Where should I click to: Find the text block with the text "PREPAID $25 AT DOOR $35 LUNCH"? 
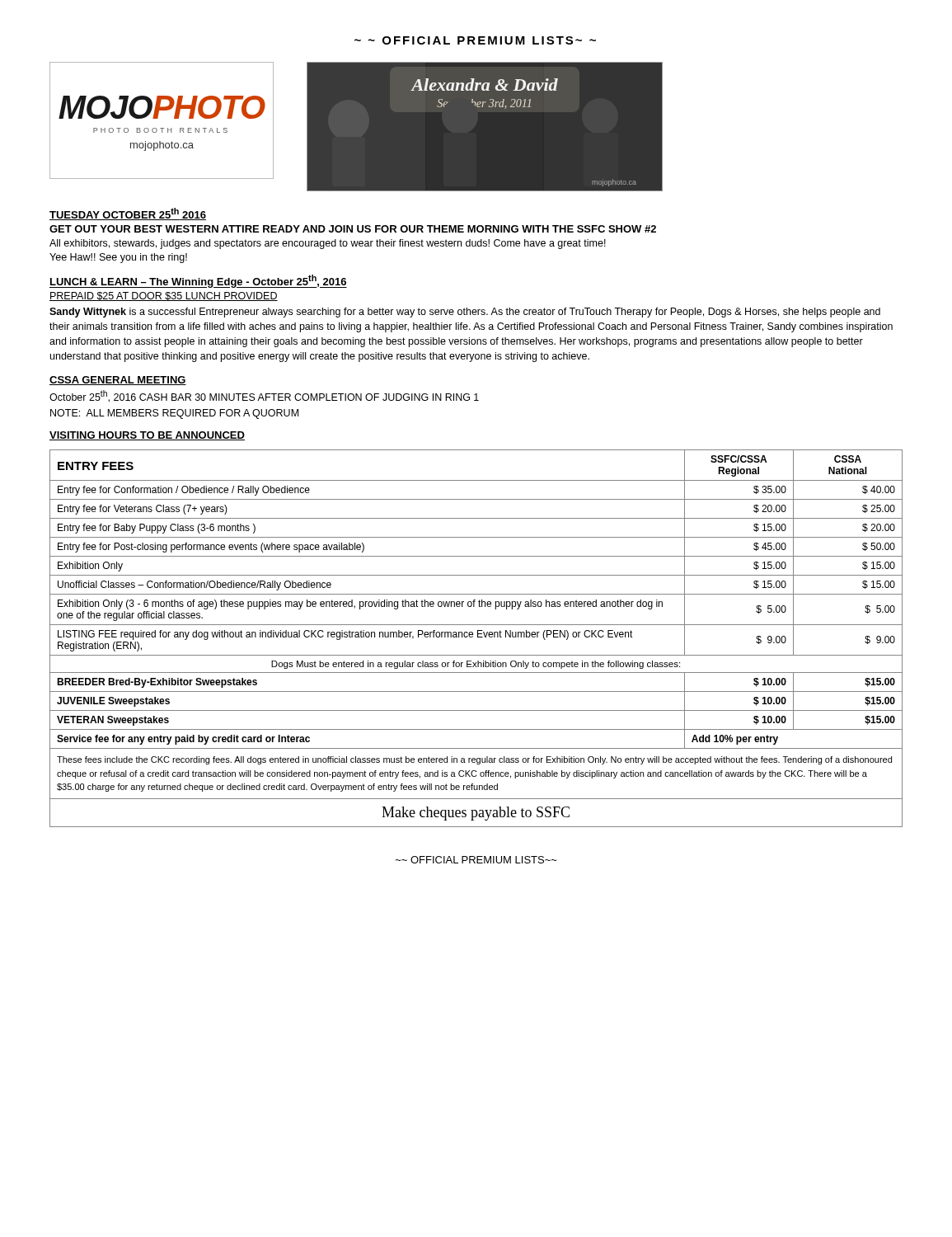click(x=163, y=296)
